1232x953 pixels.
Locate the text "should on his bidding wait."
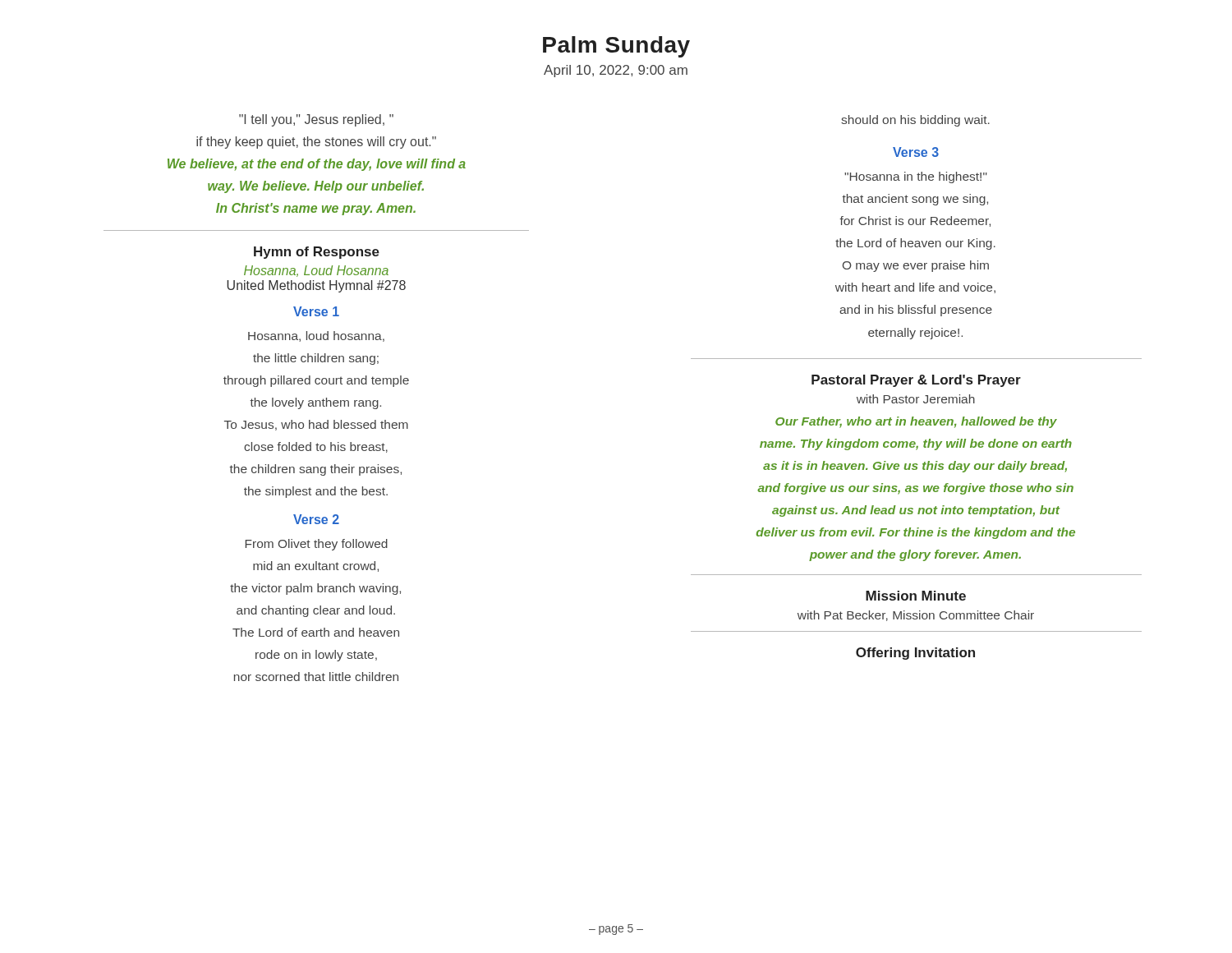pos(916,119)
